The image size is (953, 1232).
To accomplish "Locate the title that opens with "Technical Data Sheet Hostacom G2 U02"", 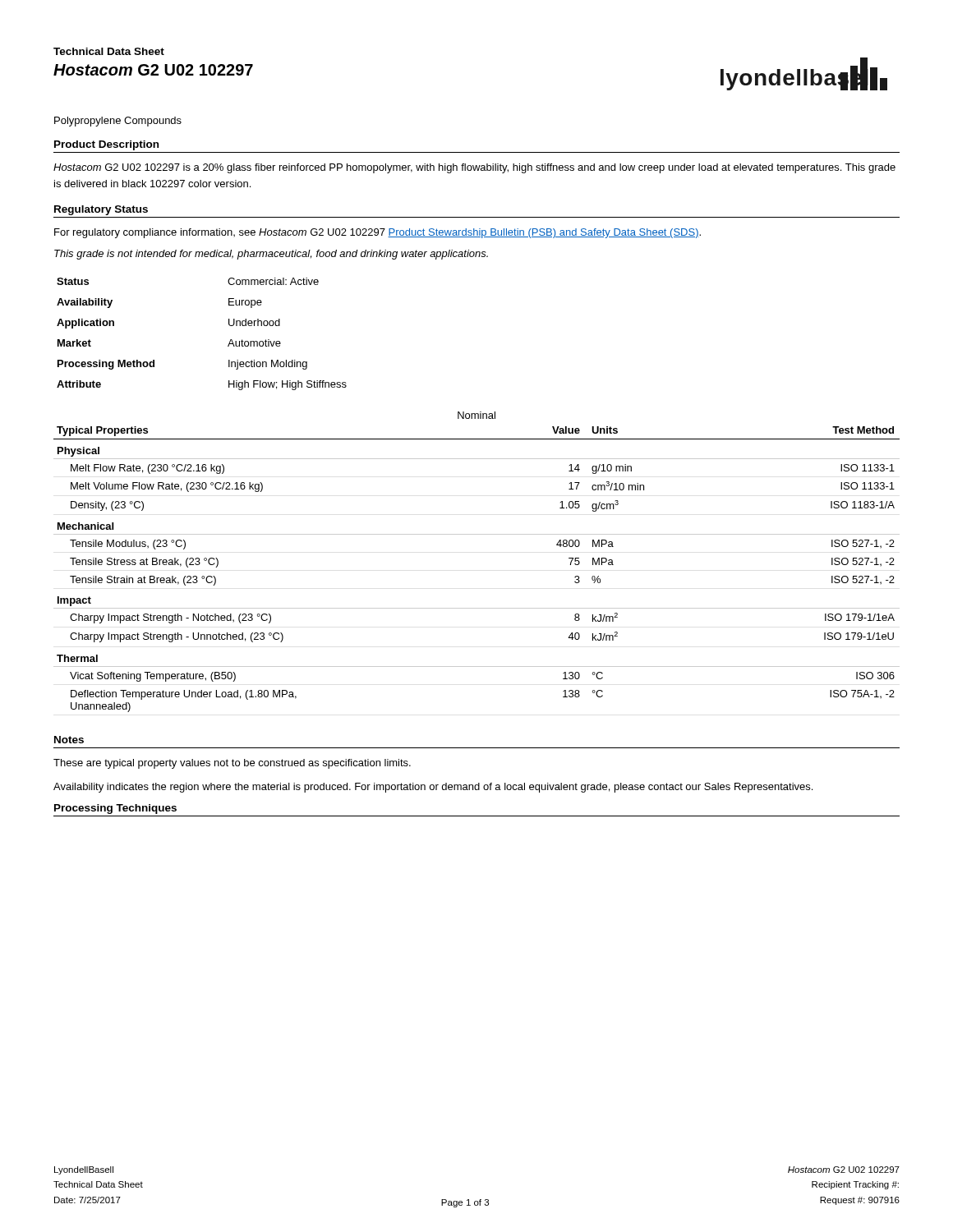I will point(153,62).
